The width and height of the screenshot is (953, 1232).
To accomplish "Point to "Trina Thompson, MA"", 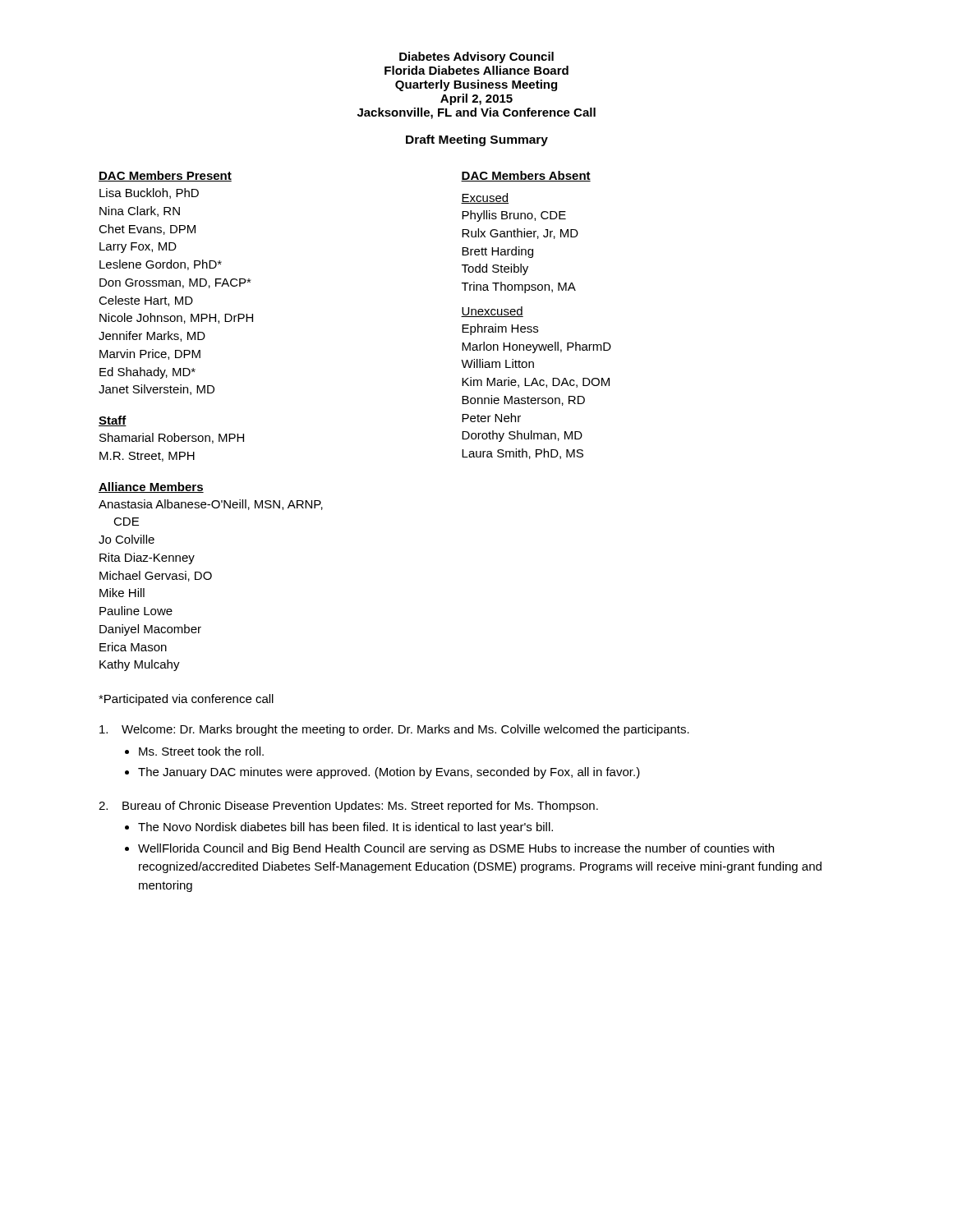I will 519,286.
